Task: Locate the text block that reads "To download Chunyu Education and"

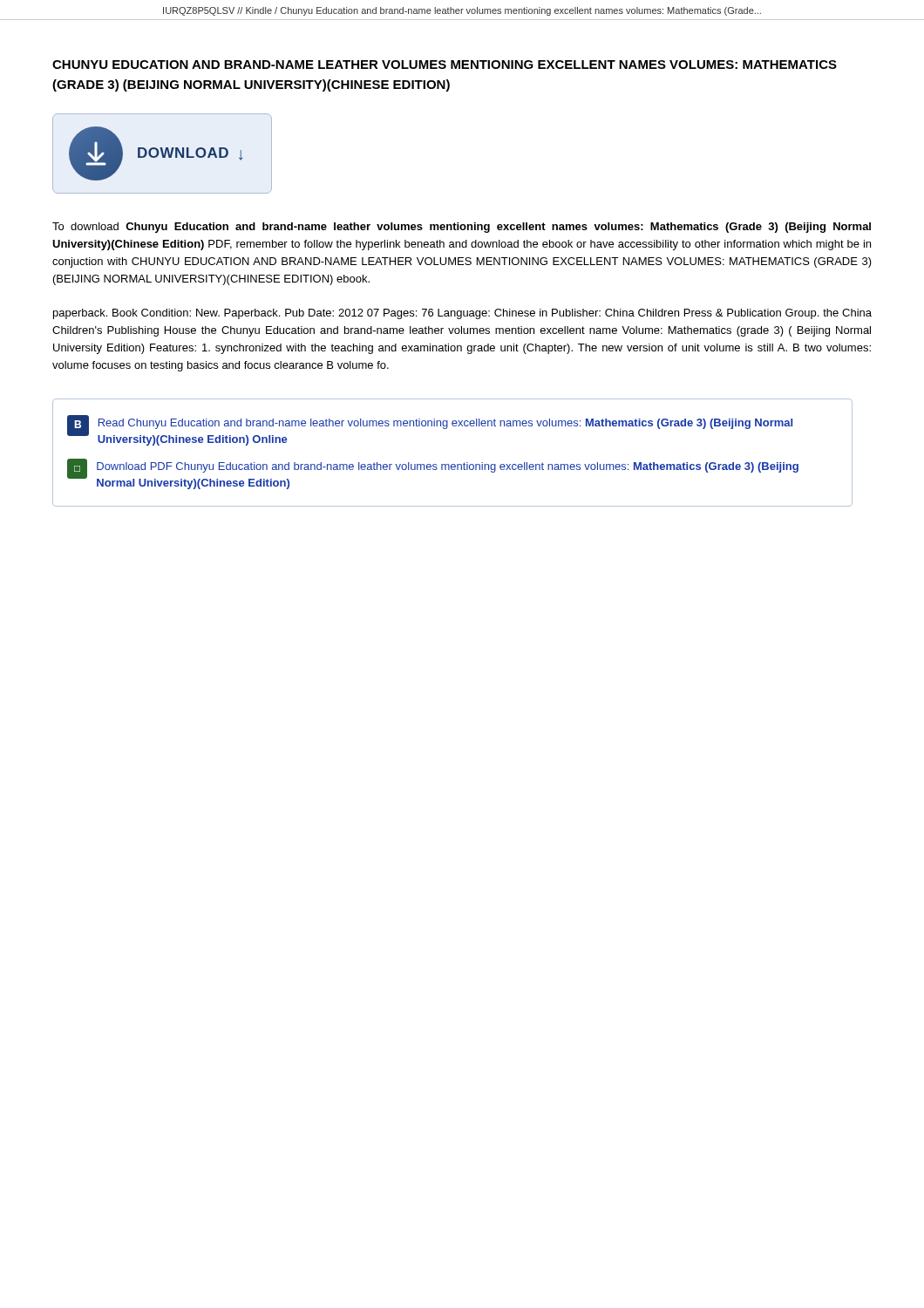Action: click(462, 253)
